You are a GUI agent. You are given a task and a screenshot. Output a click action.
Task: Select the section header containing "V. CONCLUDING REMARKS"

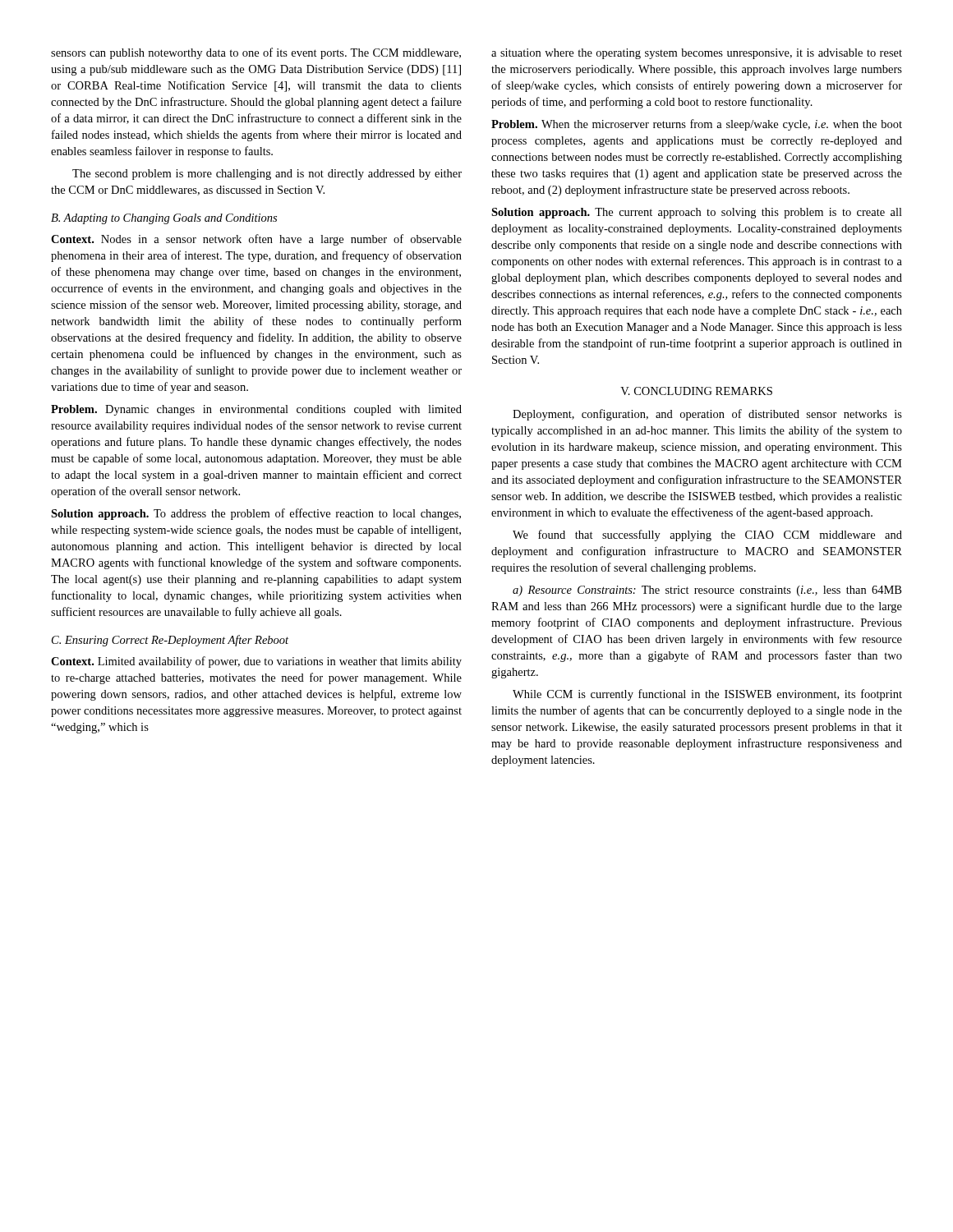click(697, 391)
